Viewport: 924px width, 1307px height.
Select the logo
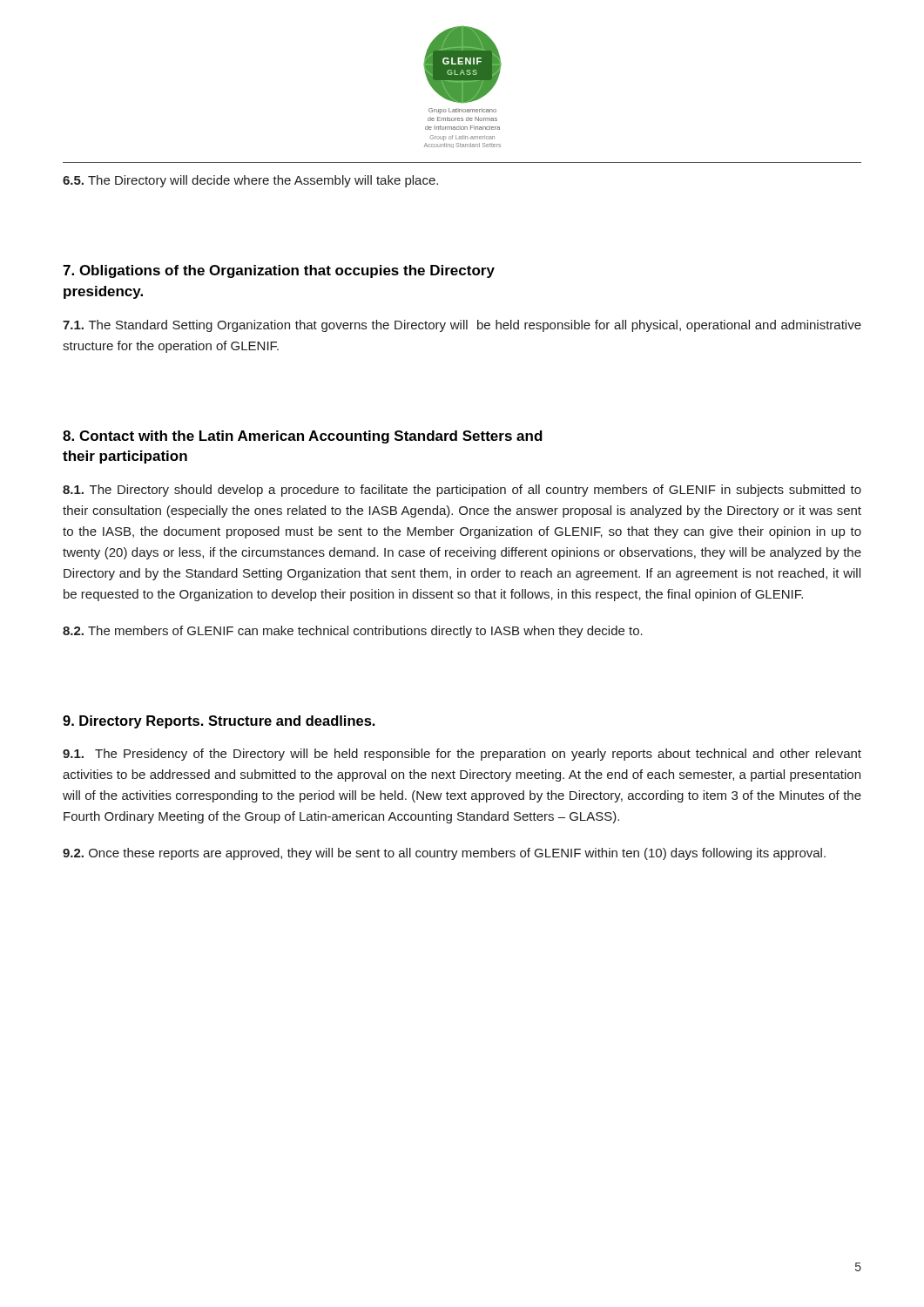click(462, 84)
